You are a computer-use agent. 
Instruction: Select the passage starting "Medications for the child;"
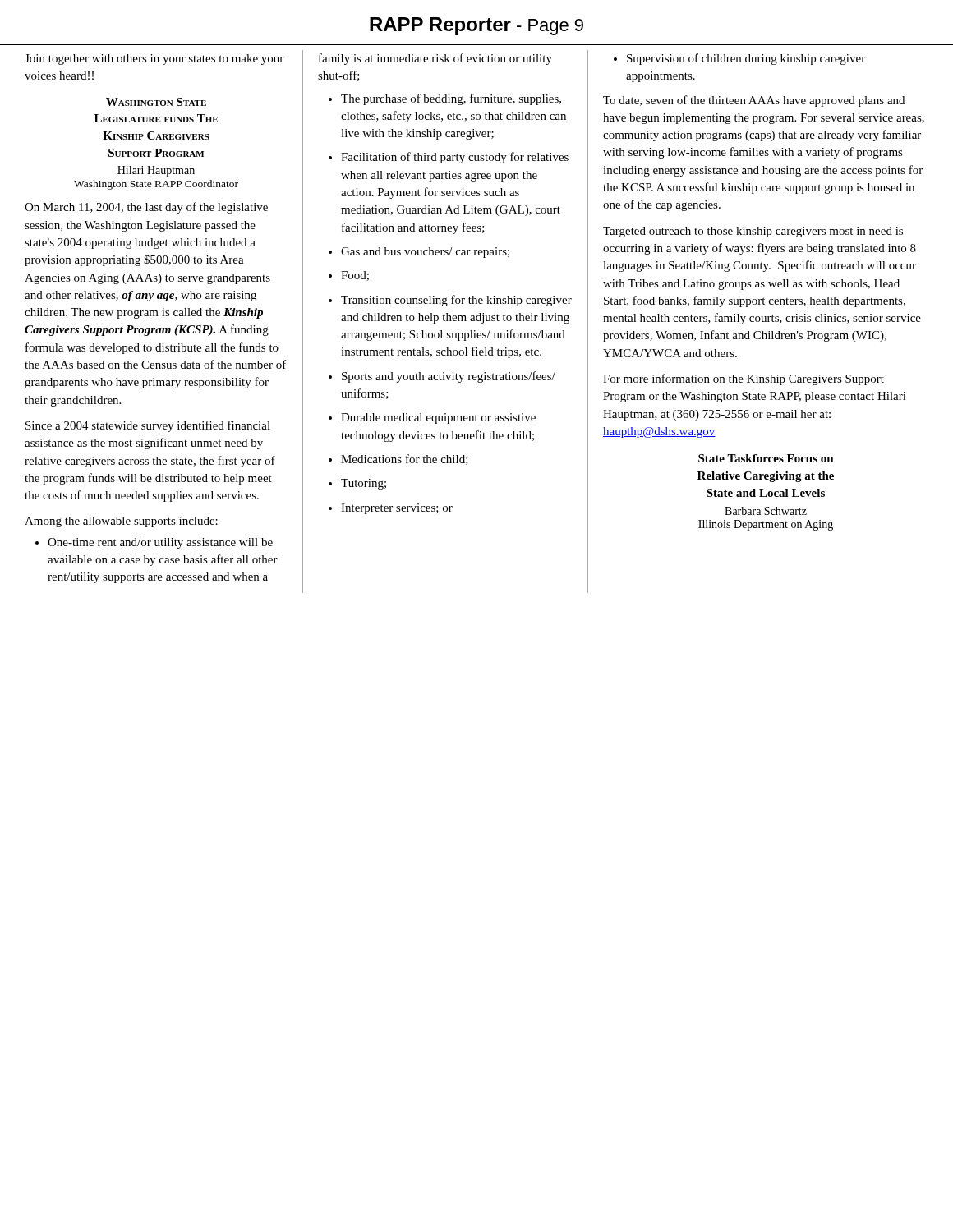457,460
